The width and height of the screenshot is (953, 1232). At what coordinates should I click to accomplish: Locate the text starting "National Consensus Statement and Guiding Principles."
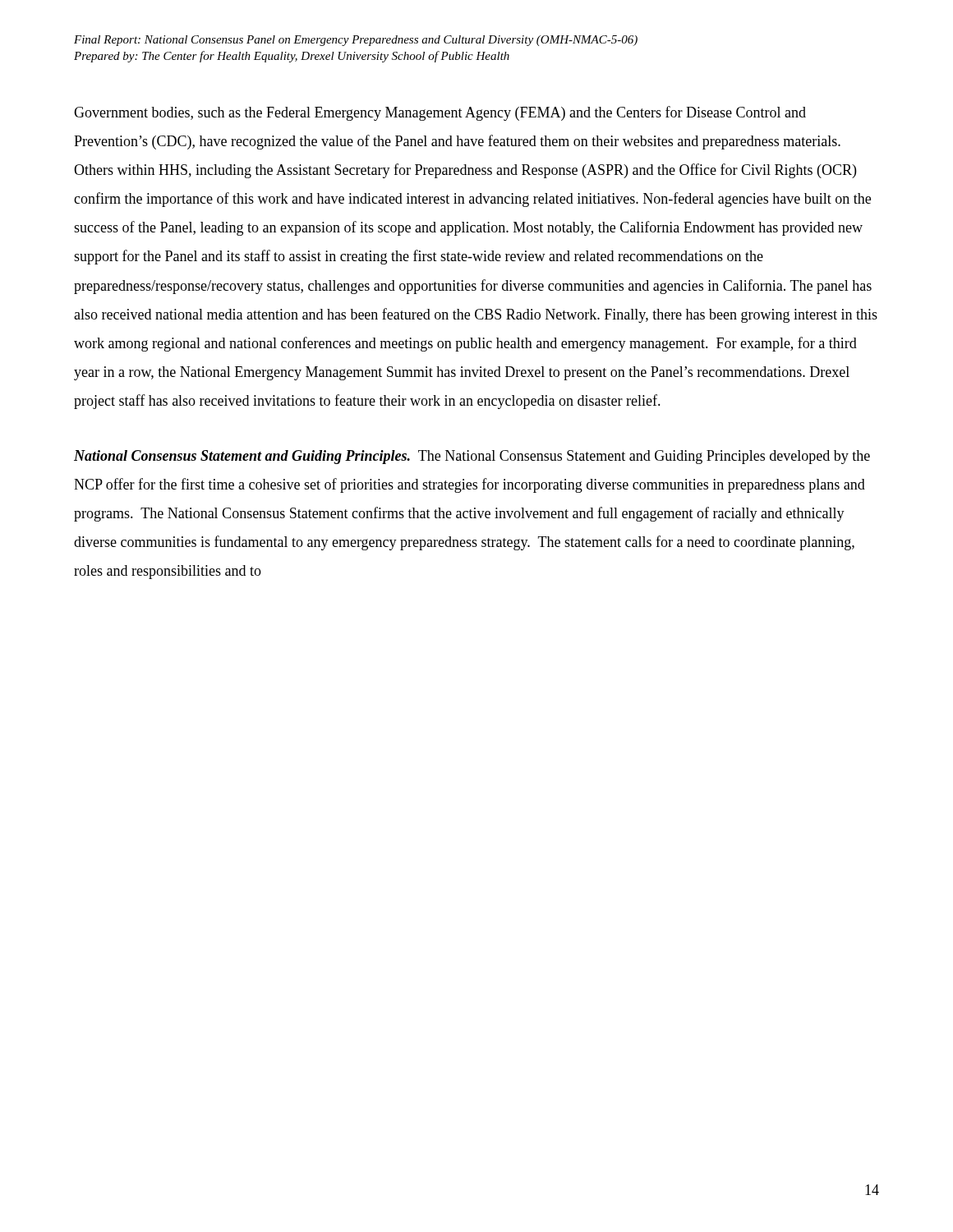click(x=476, y=514)
